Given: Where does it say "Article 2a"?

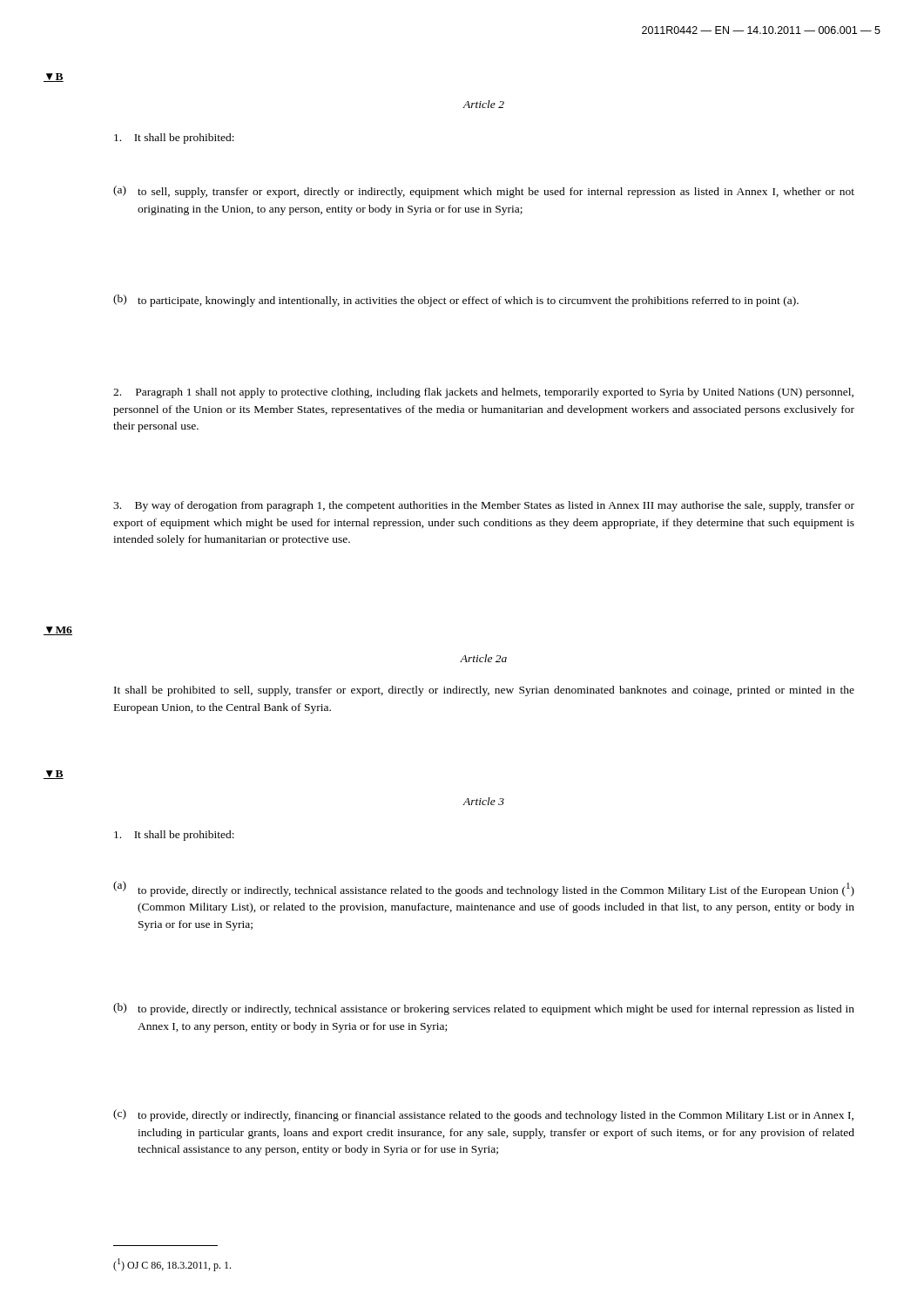Looking at the screenshot, I should point(484,659).
